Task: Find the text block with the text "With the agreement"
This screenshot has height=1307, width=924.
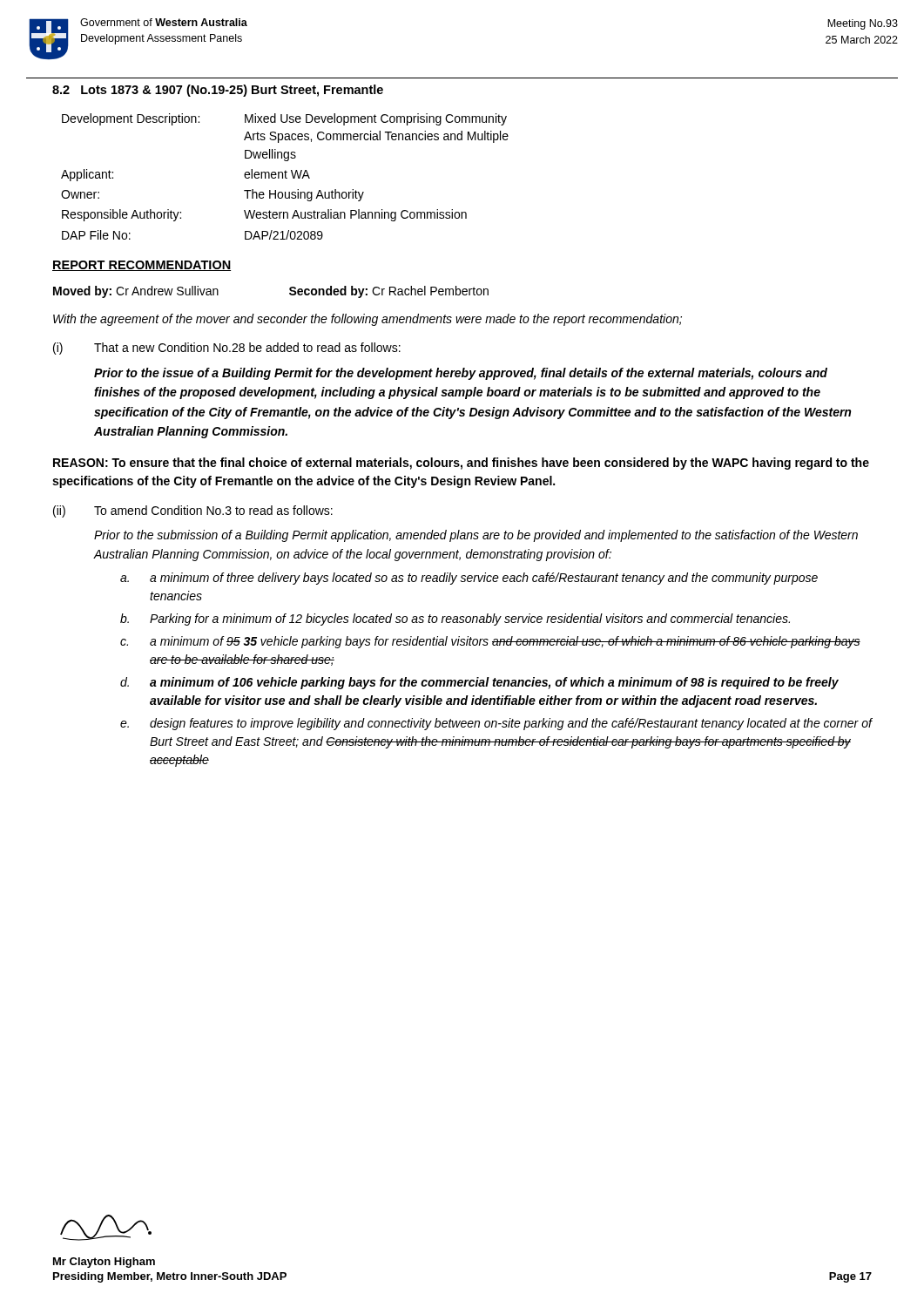Action: coord(367,319)
